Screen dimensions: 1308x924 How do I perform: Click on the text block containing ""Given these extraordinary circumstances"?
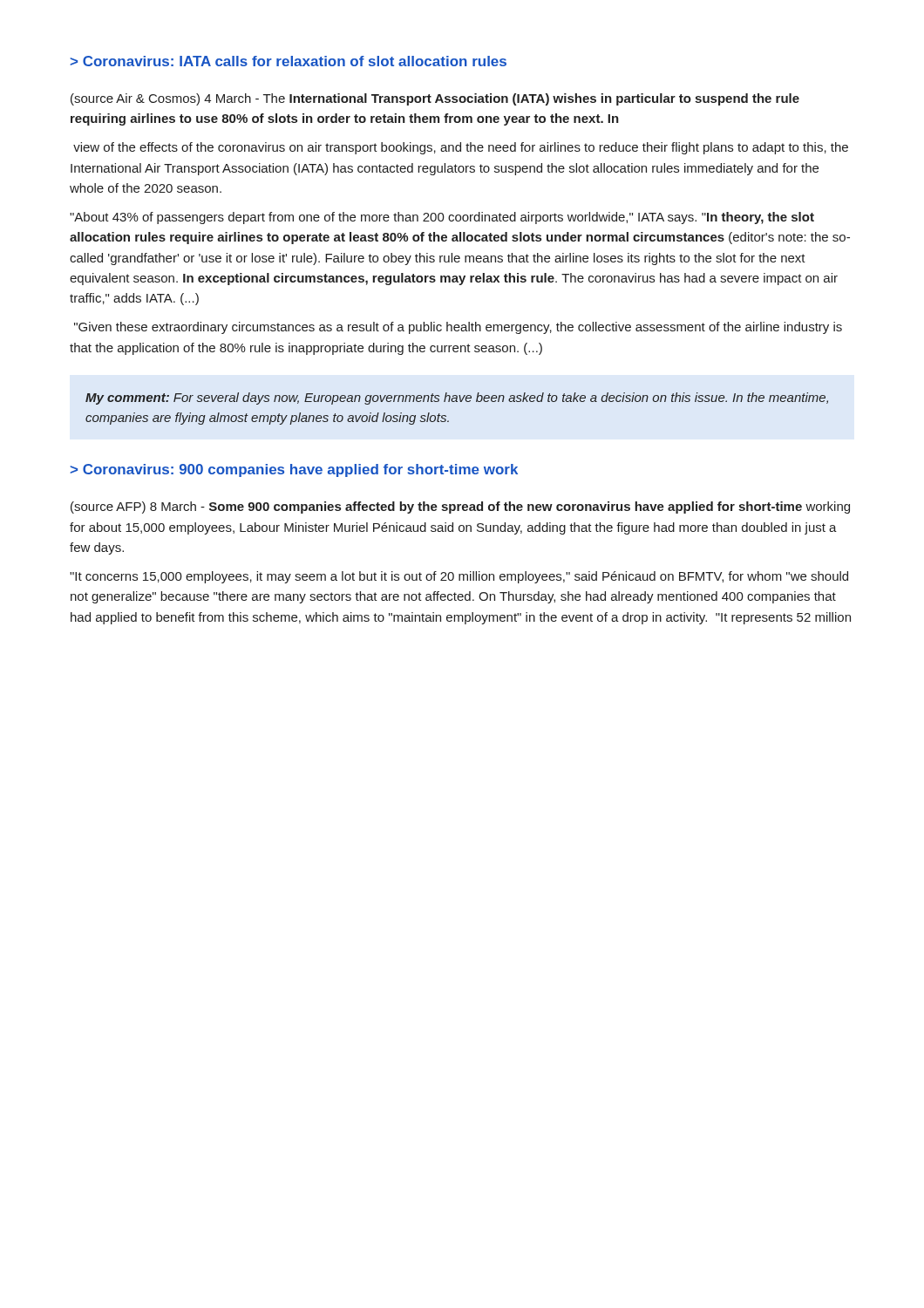pyautogui.click(x=456, y=337)
